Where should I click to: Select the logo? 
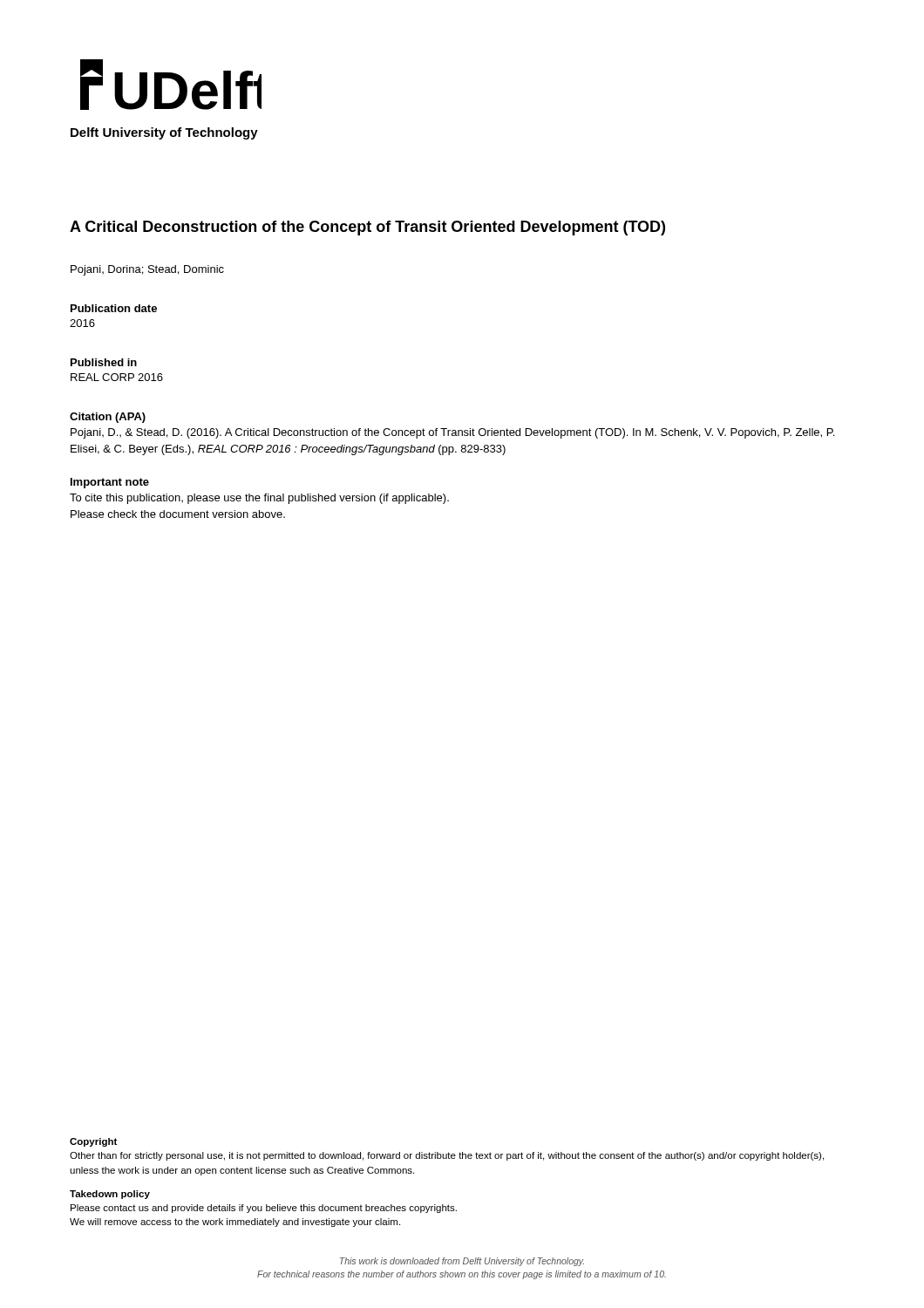[x=462, y=85]
